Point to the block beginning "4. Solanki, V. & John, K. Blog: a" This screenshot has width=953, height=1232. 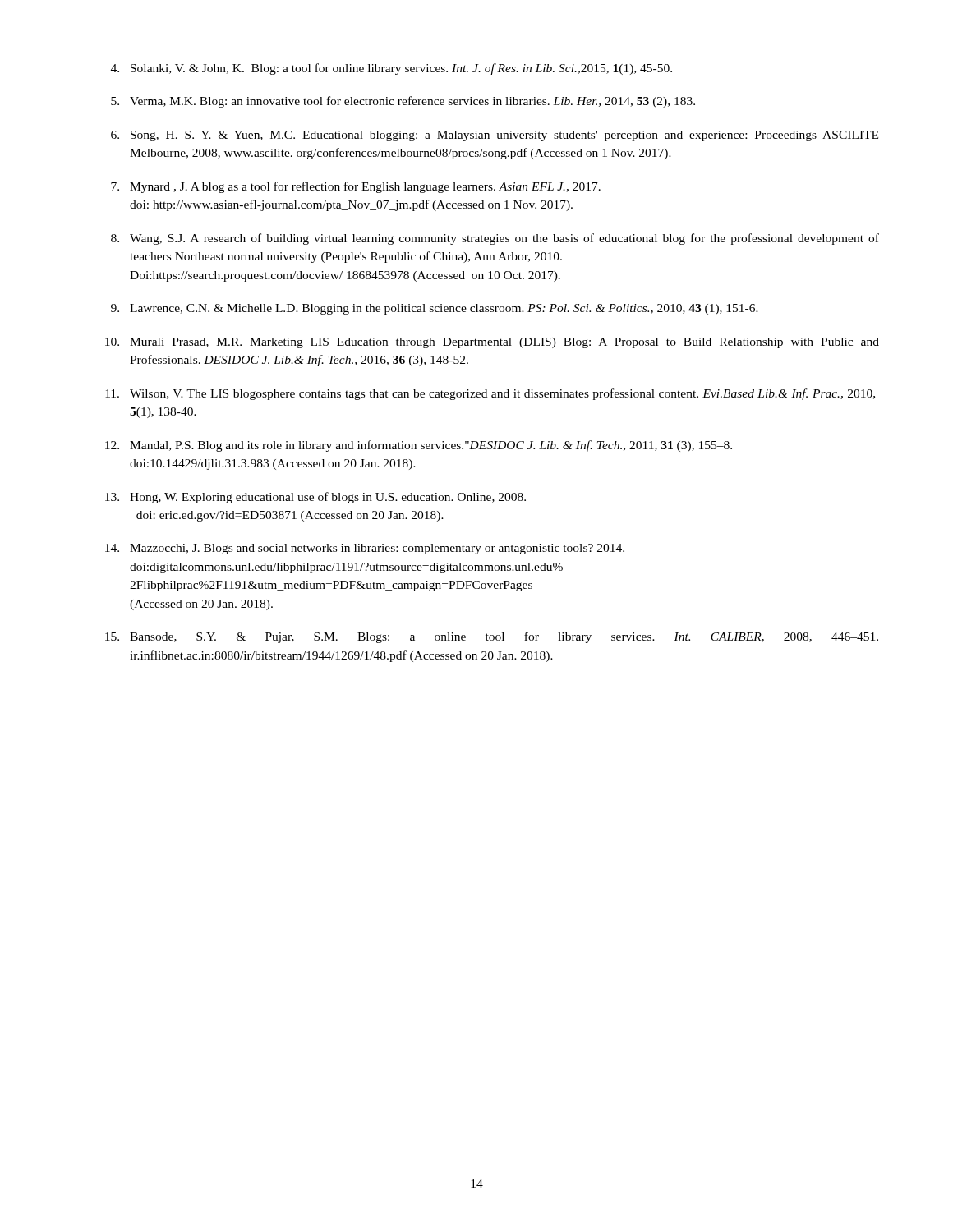coord(485,68)
